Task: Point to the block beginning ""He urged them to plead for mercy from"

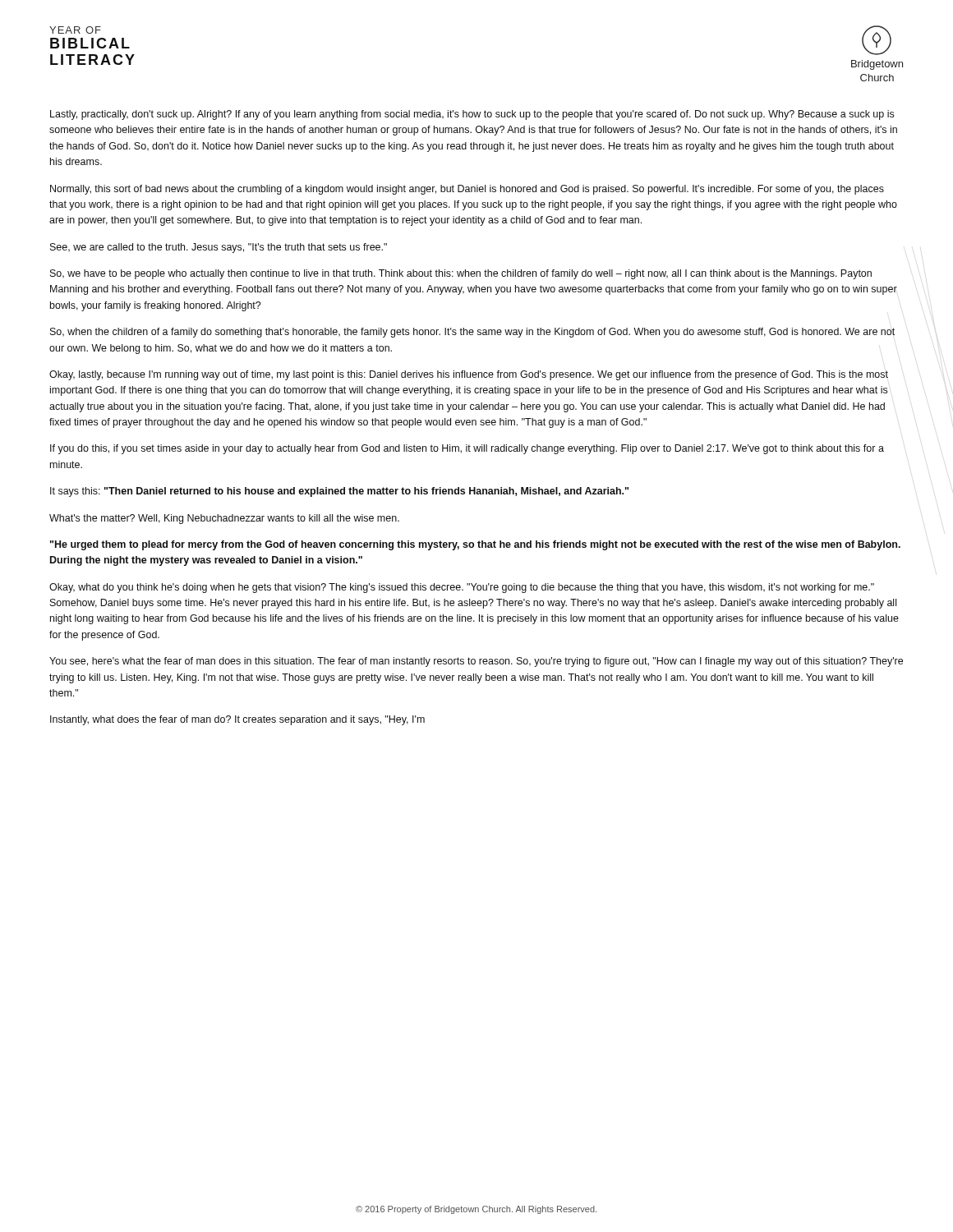Action: coord(475,552)
